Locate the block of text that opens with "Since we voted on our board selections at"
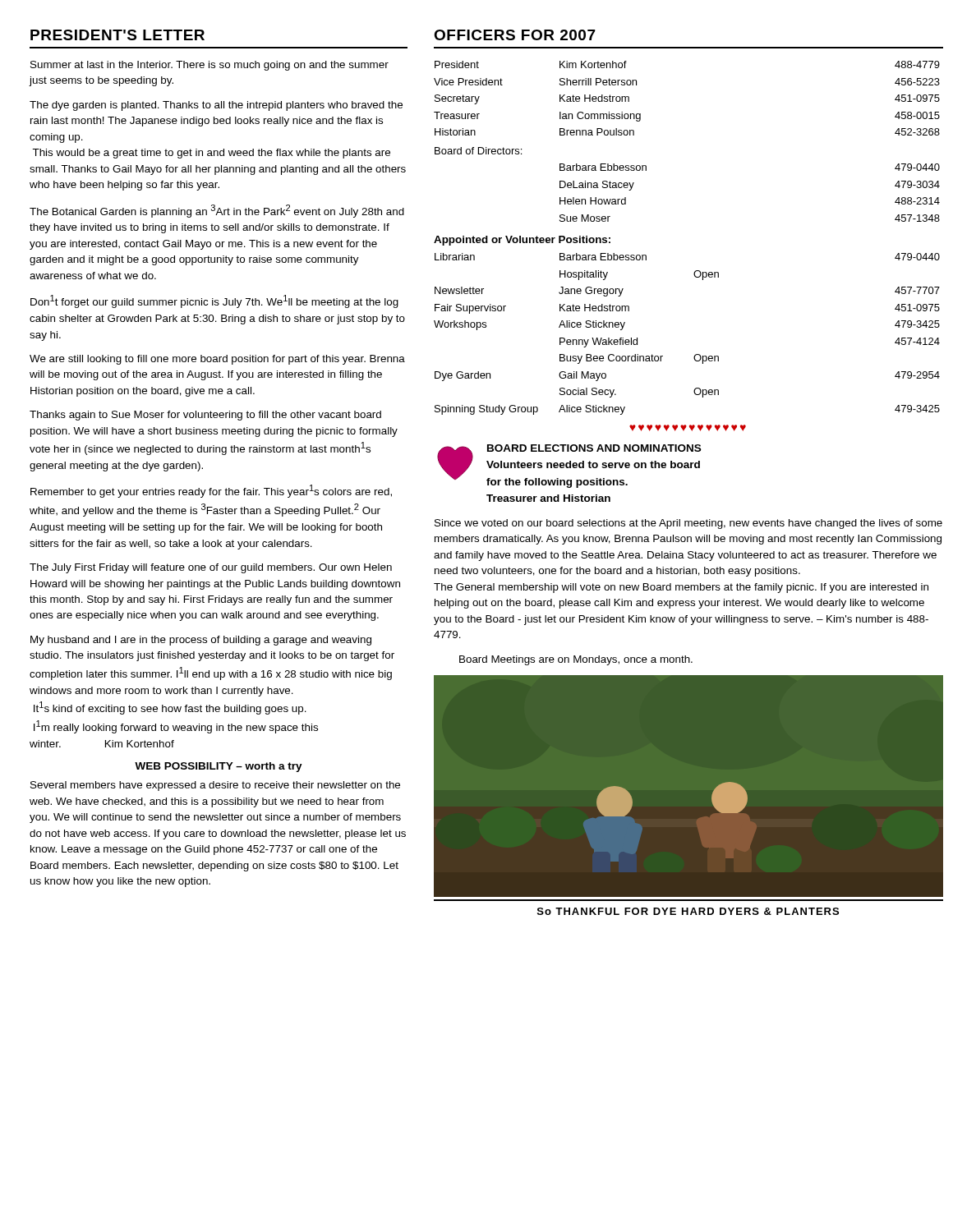Viewport: 953px width, 1232px height. [x=688, y=579]
